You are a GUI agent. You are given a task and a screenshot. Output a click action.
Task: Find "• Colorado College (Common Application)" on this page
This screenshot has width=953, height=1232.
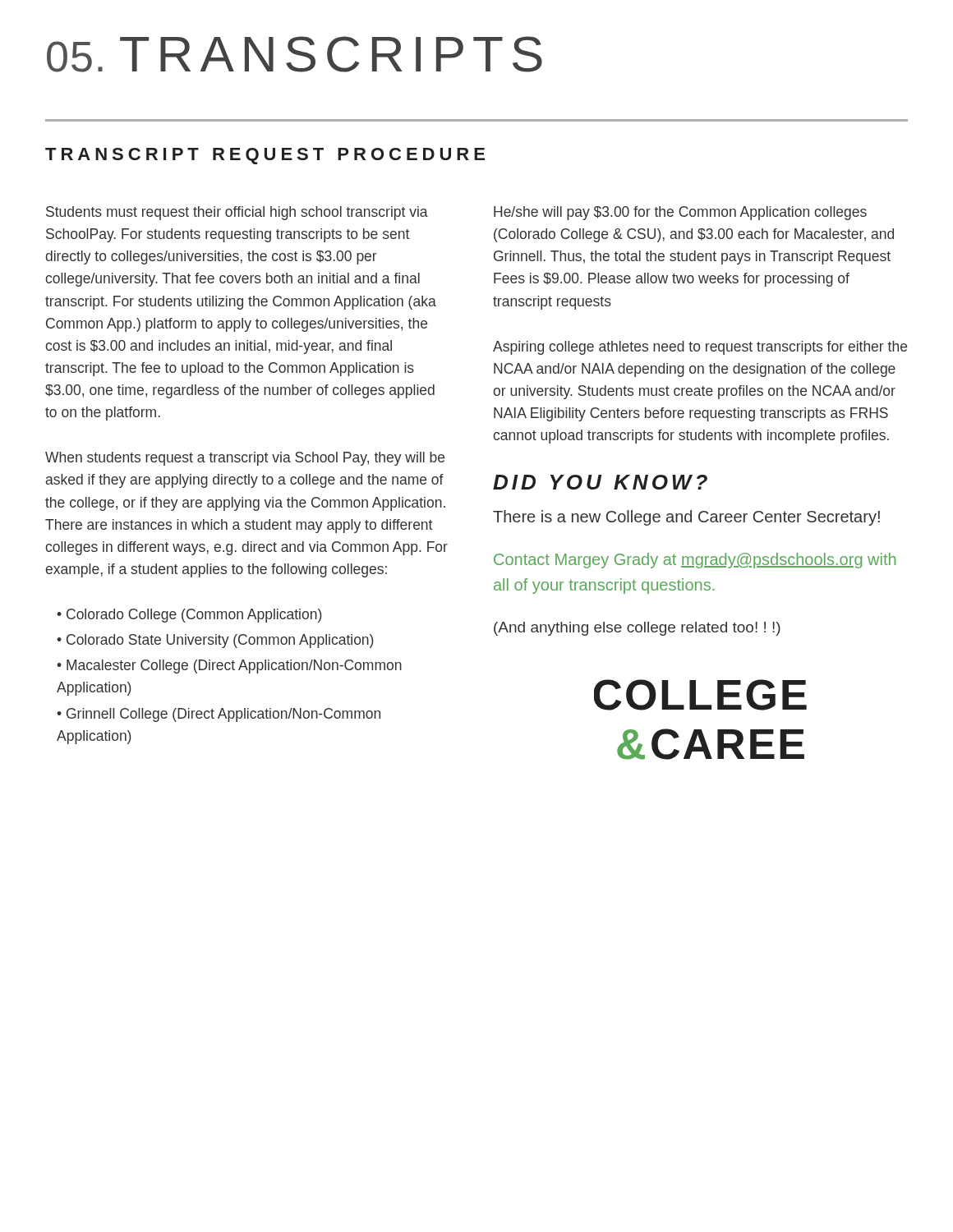189,614
